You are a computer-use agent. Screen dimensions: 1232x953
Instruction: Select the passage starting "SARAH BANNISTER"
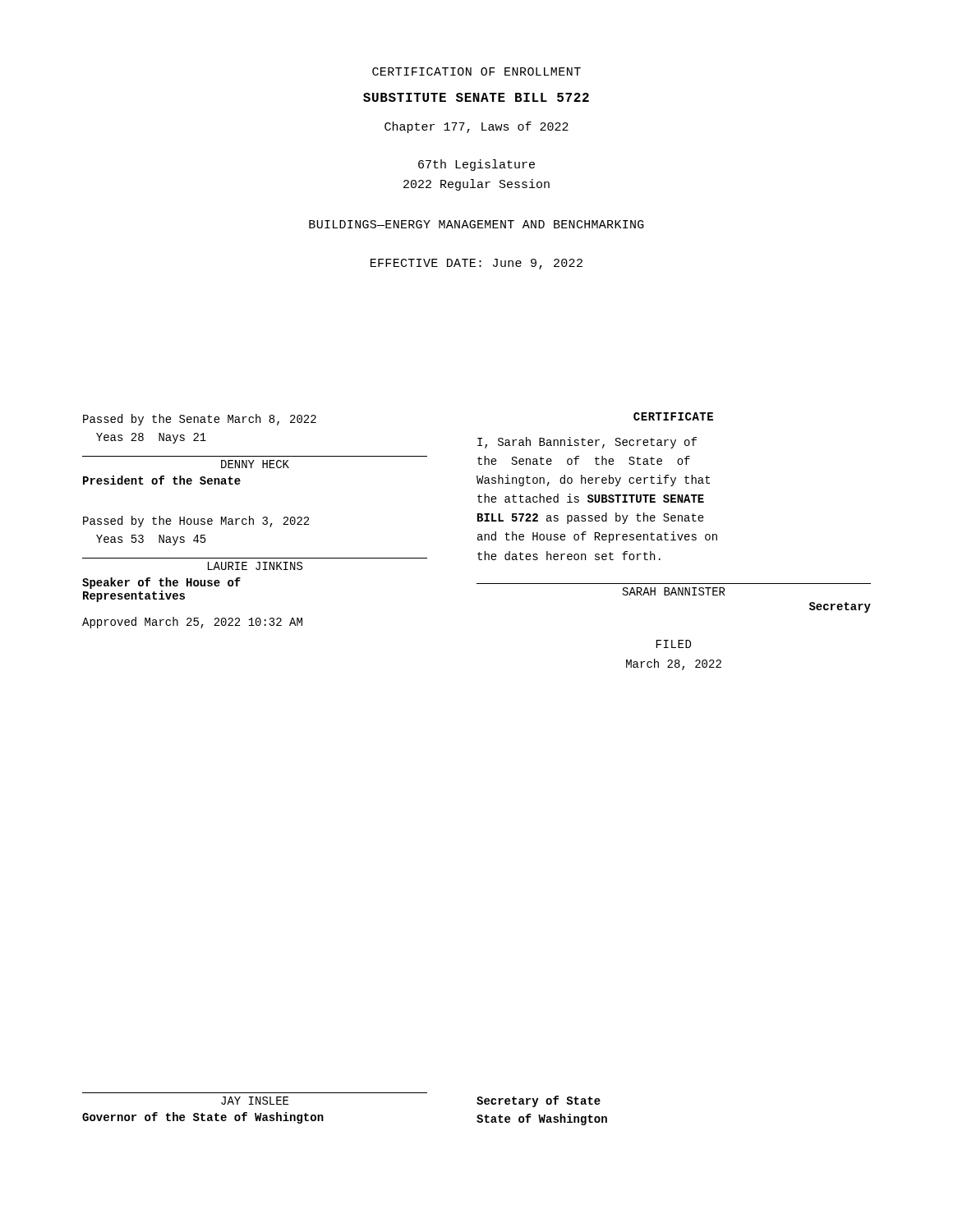coord(674,592)
